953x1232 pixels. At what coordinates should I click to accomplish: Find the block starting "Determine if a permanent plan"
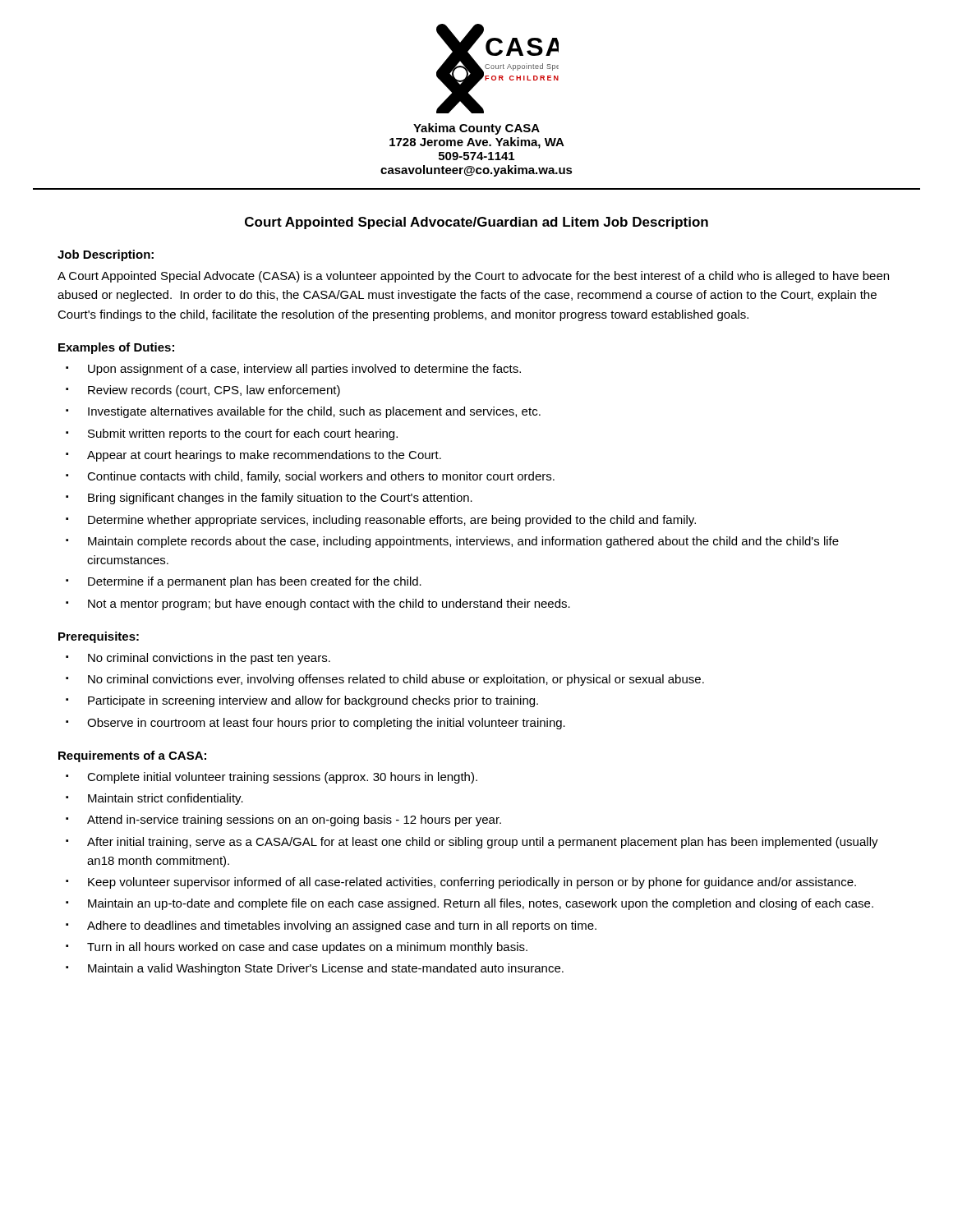tap(255, 581)
